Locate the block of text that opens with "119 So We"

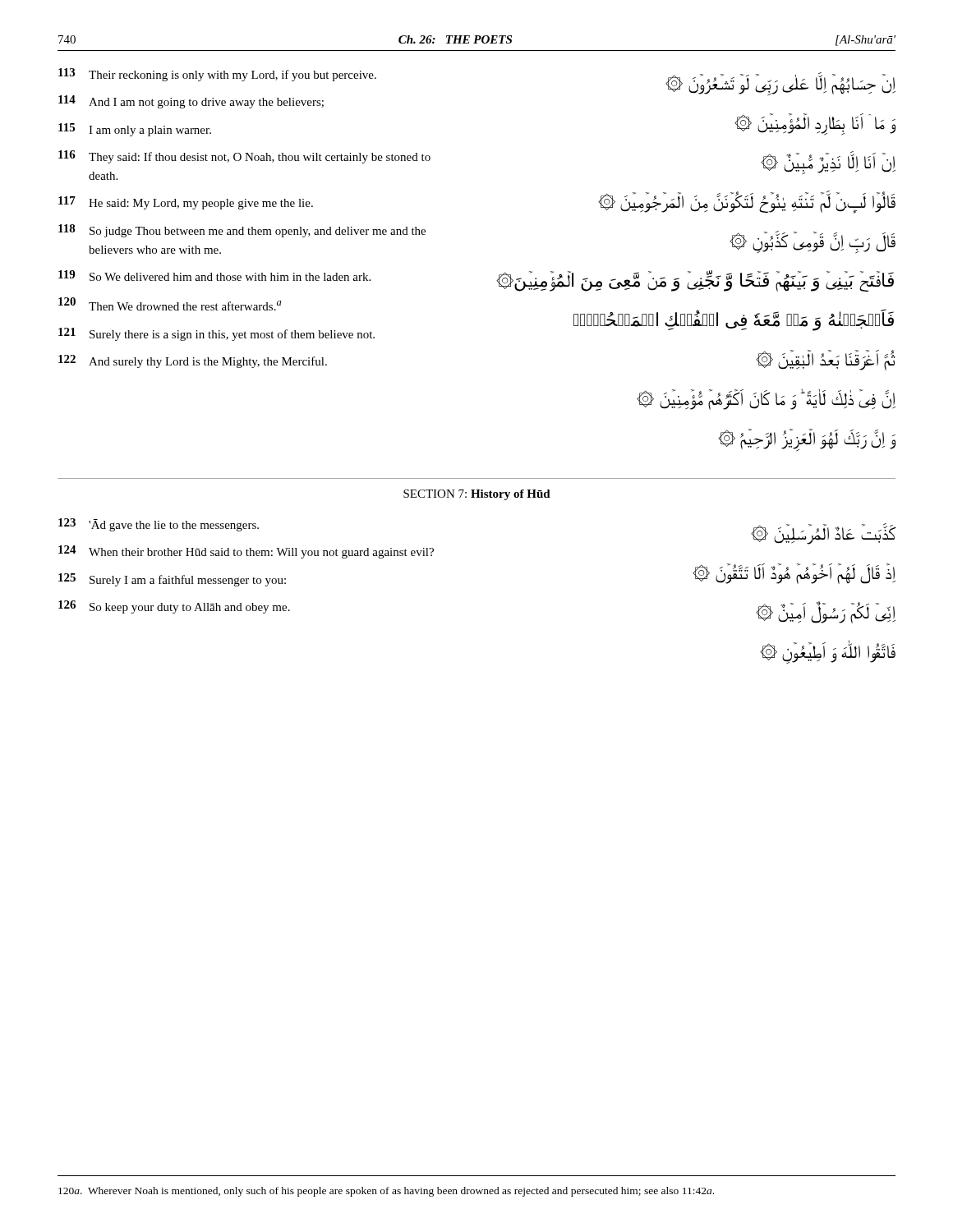pyautogui.click(x=215, y=277)
